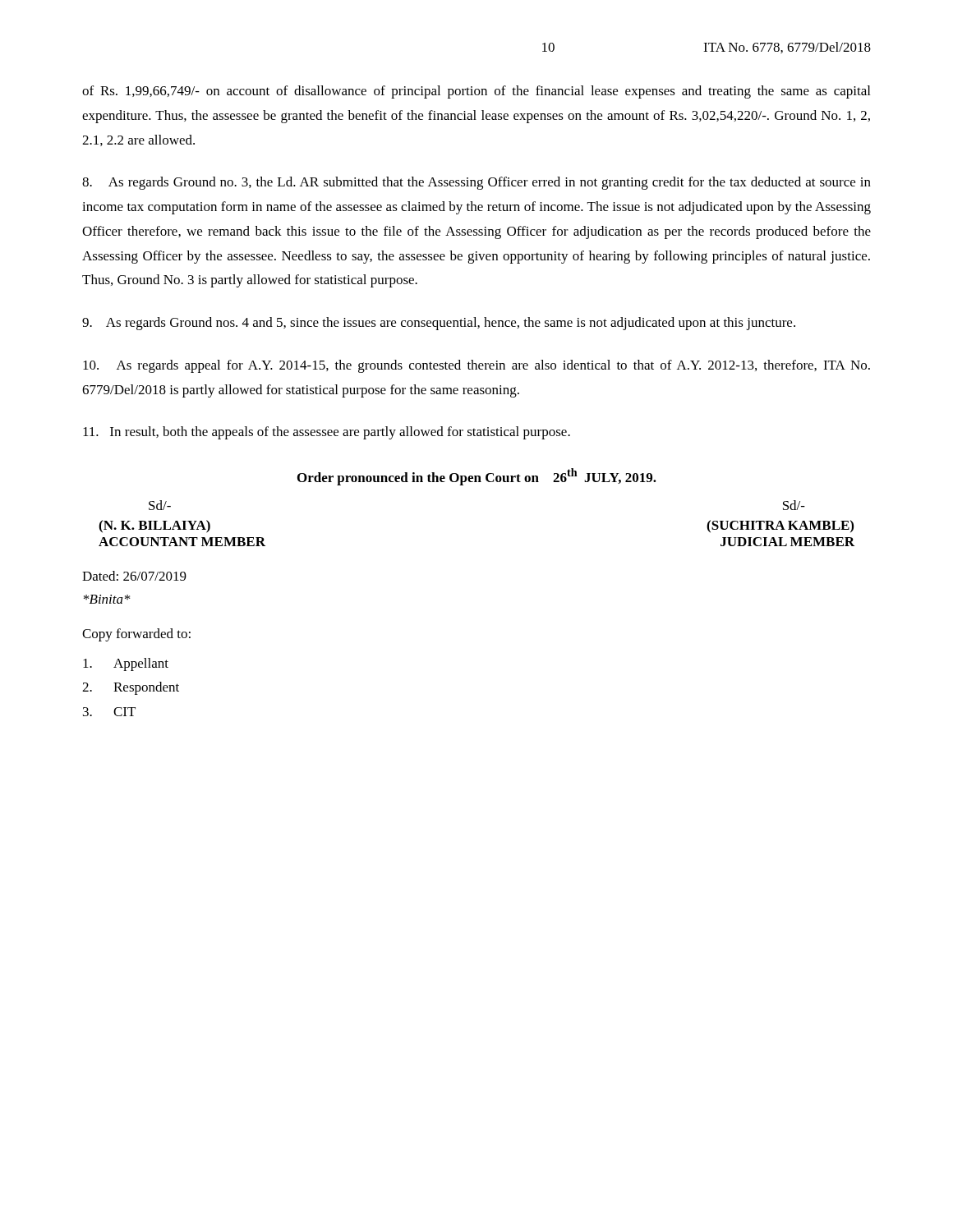Find the text block with the text "Order pronounced in the Open"
This screenshot has height=1232, width=953.
click(x=476, y=475)
